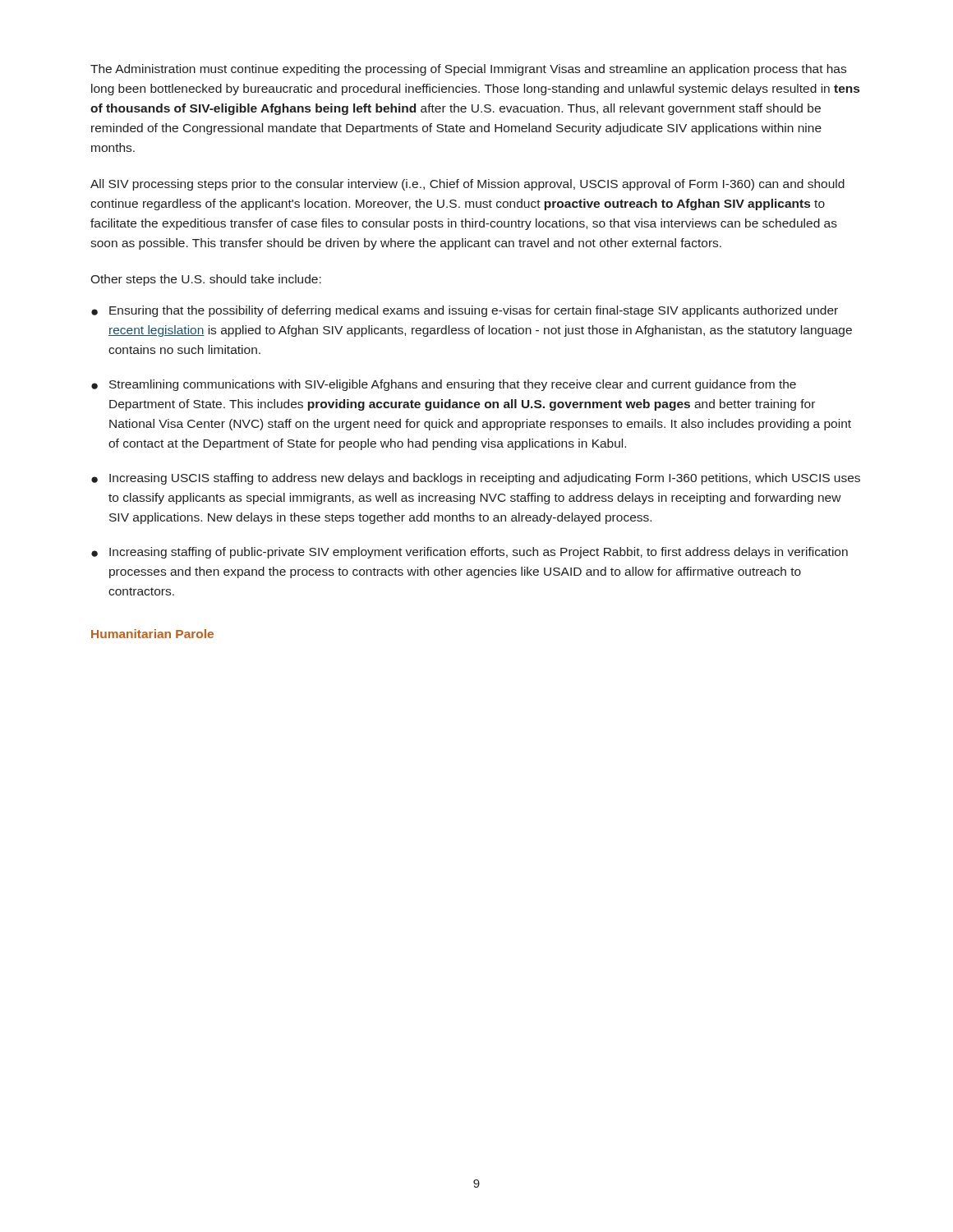Click on the list item that says "● Streamlining communications with SIV-eligible Afghans and ensuring"
The width and height of the screenshot is (953, 1232).
coord(476,414)
